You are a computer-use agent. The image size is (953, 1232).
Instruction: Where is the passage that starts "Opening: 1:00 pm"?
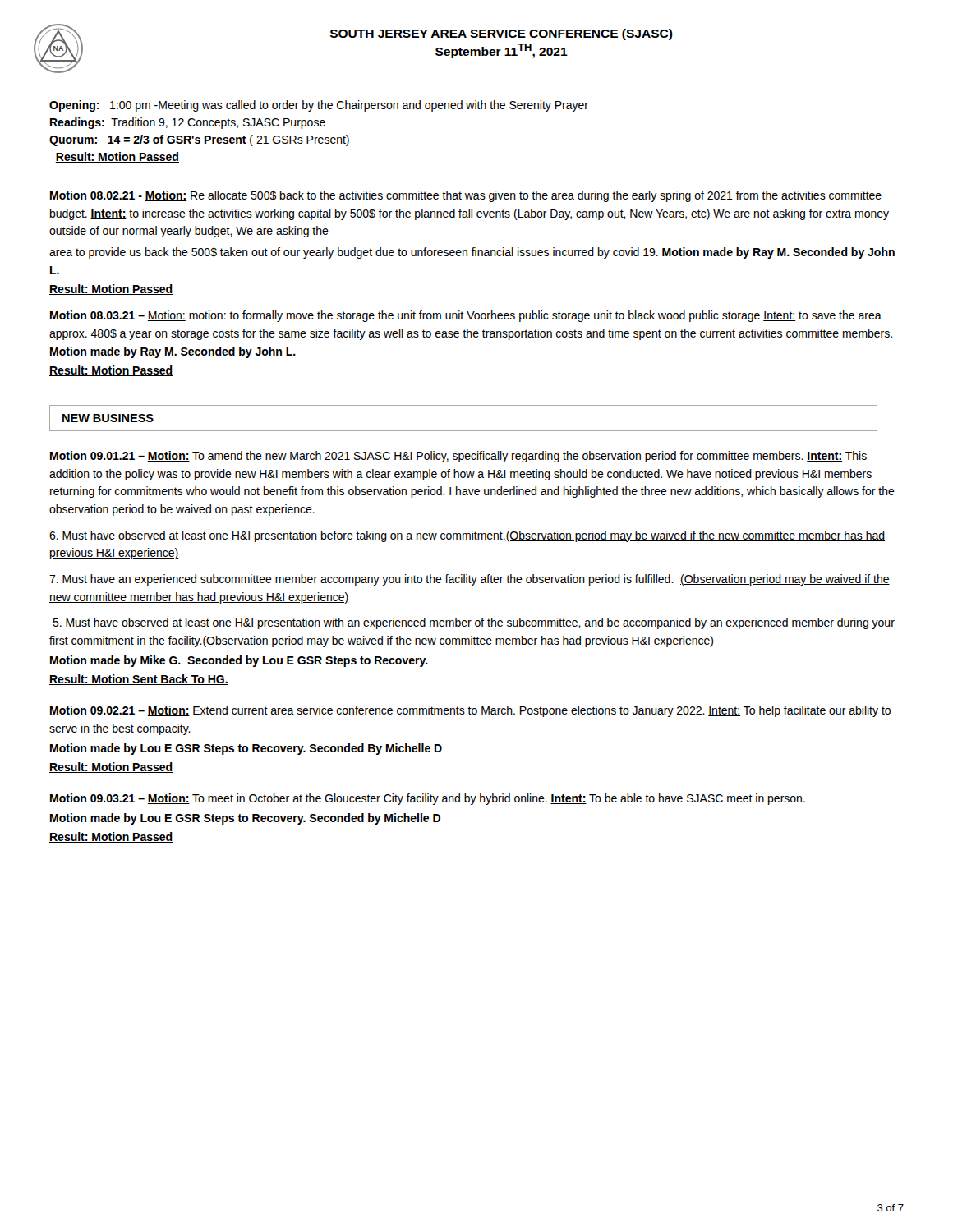319,131
